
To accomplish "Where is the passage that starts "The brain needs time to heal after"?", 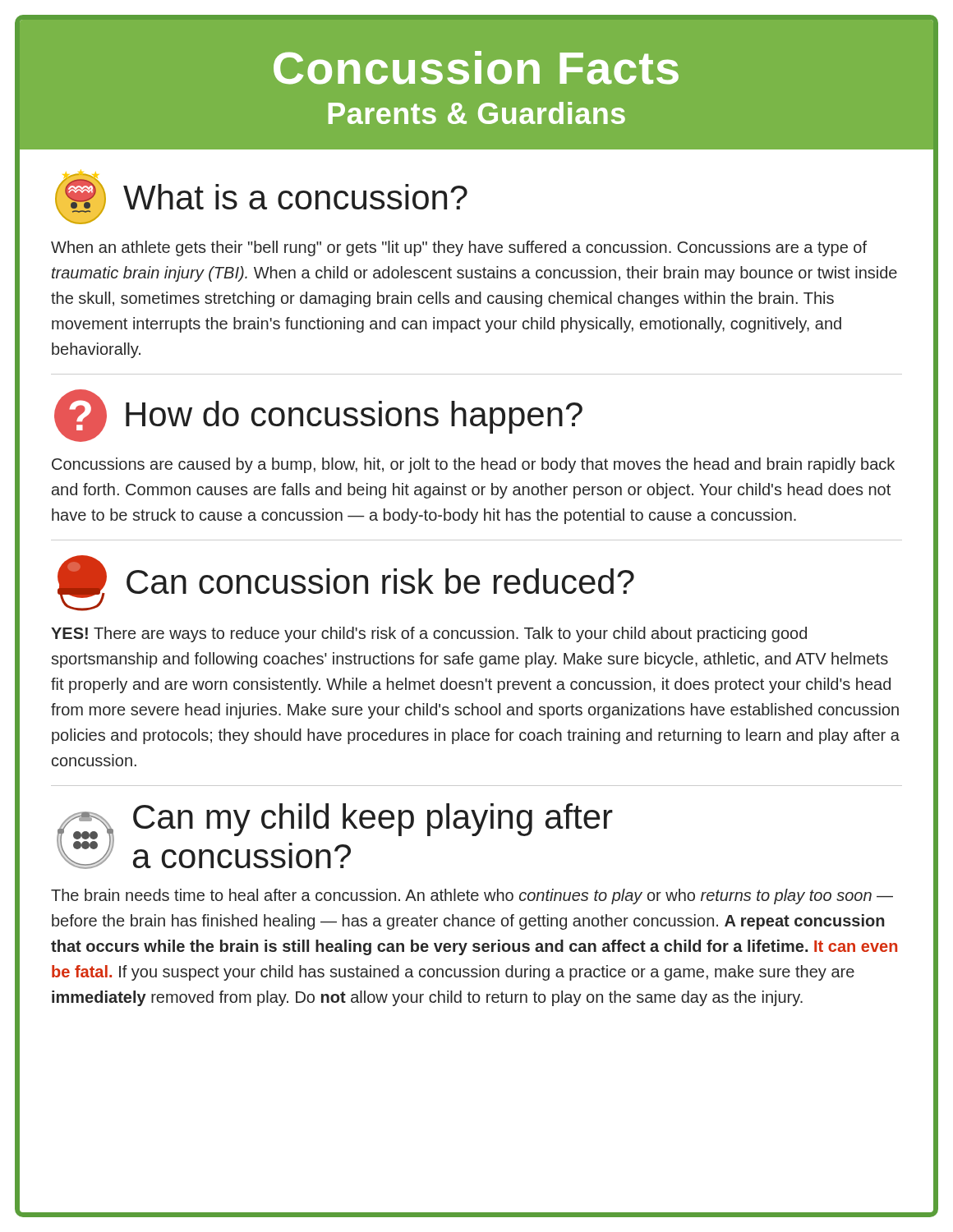I will tap(475, 946).
